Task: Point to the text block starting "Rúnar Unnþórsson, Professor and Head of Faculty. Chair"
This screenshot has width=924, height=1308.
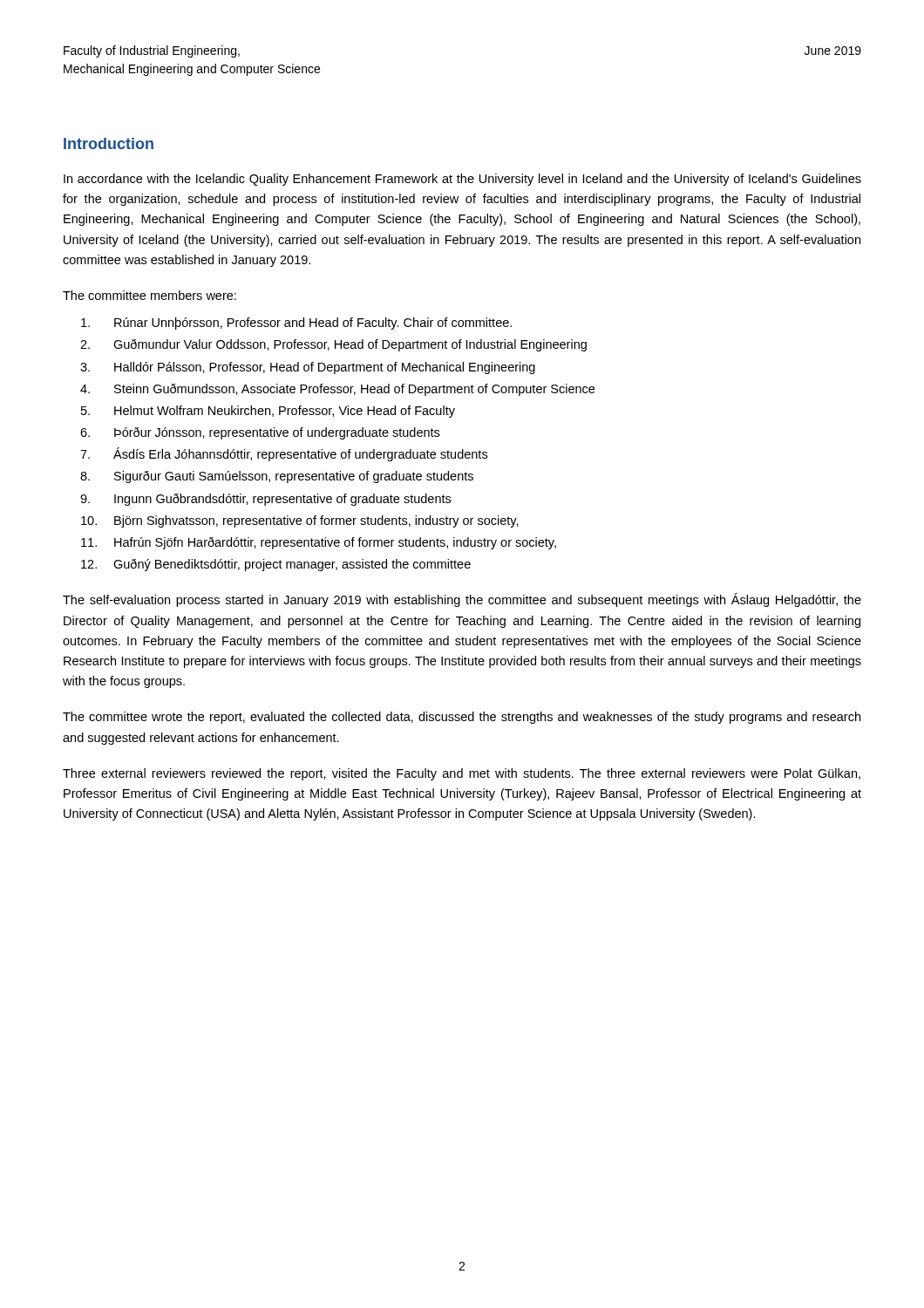Action: click(x=462, y=323)
